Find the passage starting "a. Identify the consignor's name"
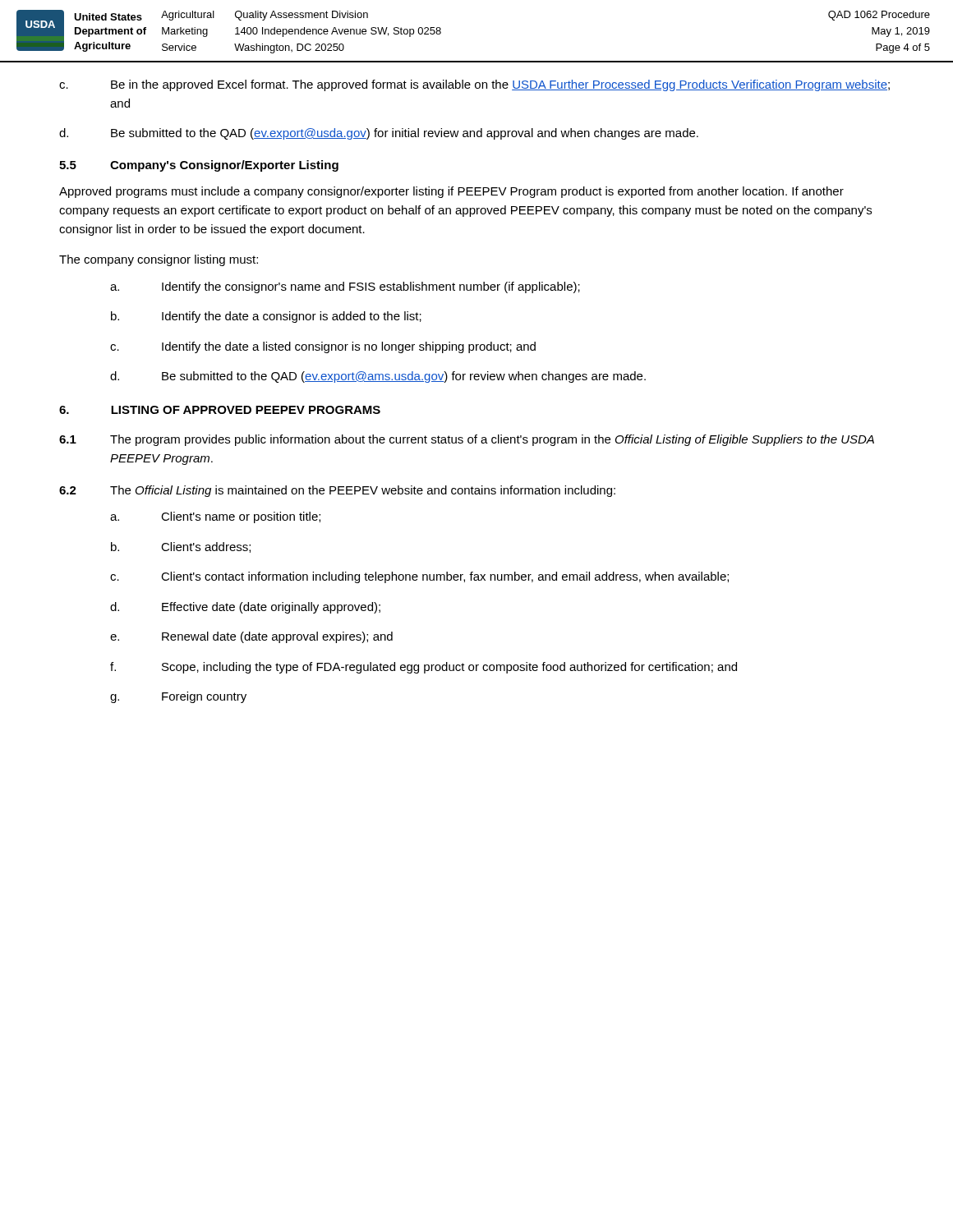The image size is (953, 1232). coord(502,286)
